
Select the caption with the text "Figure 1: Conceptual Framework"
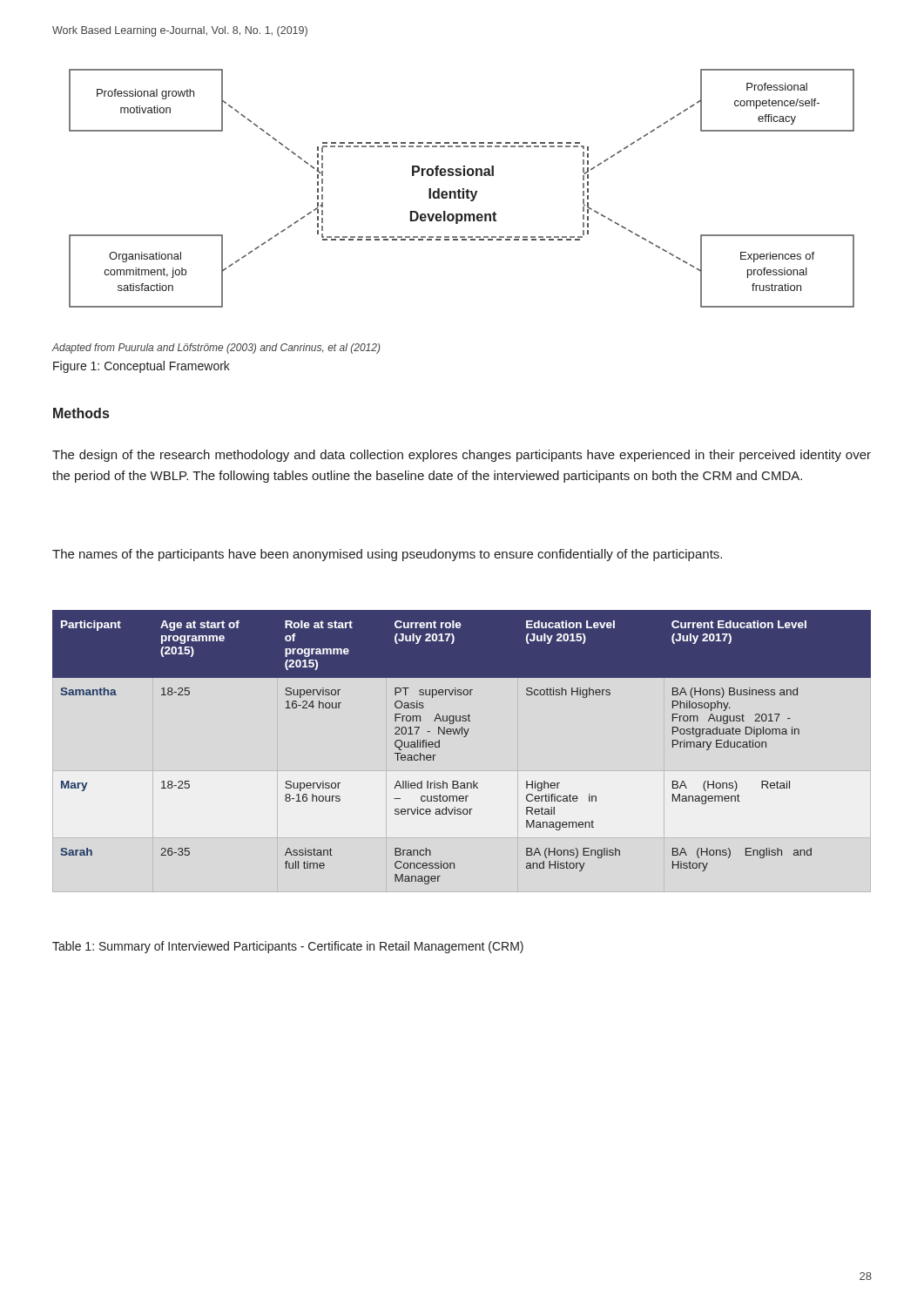pyautogui.click(x=141, y=366)
